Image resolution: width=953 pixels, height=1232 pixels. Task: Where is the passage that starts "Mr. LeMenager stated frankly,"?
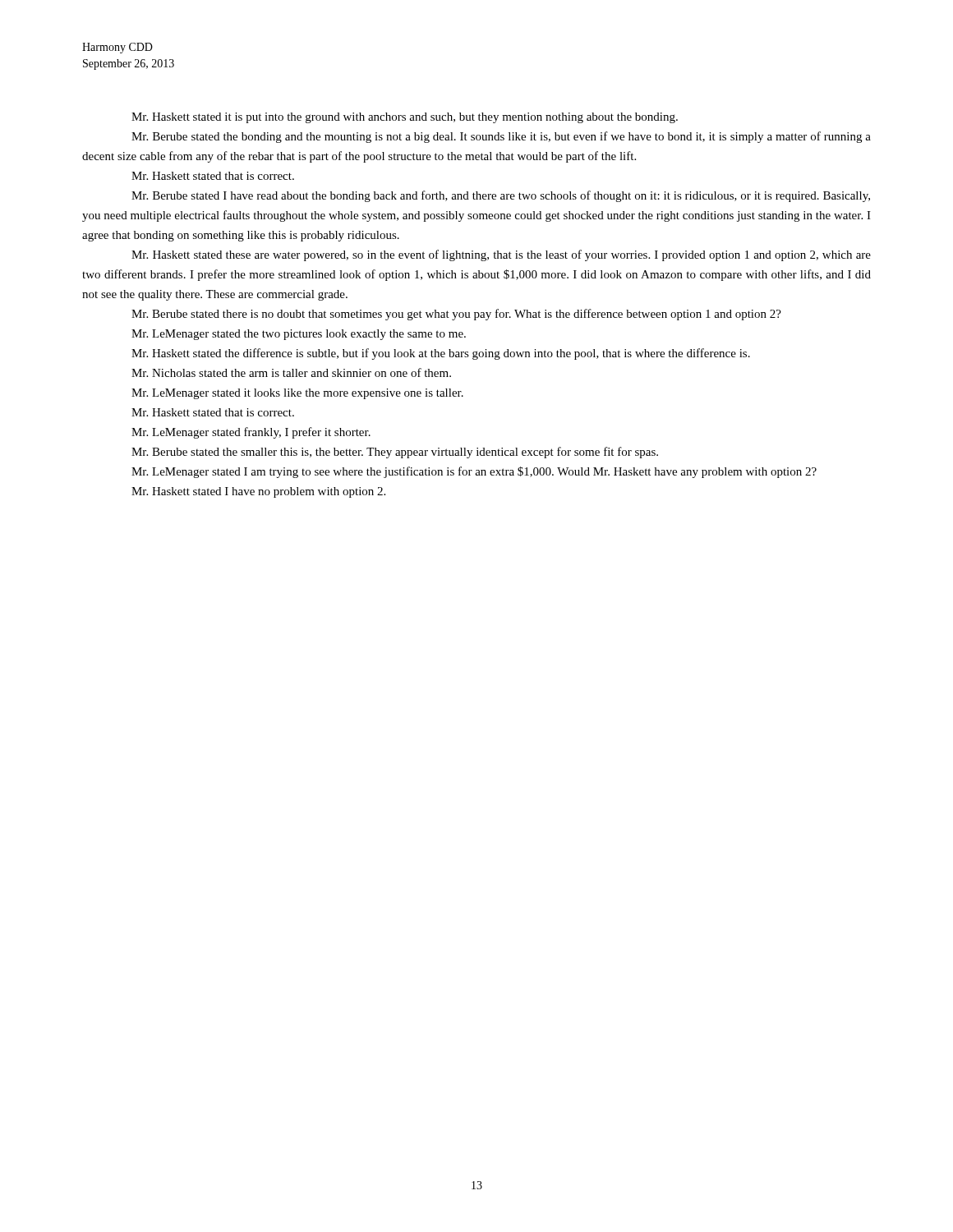tap(251, 432)
